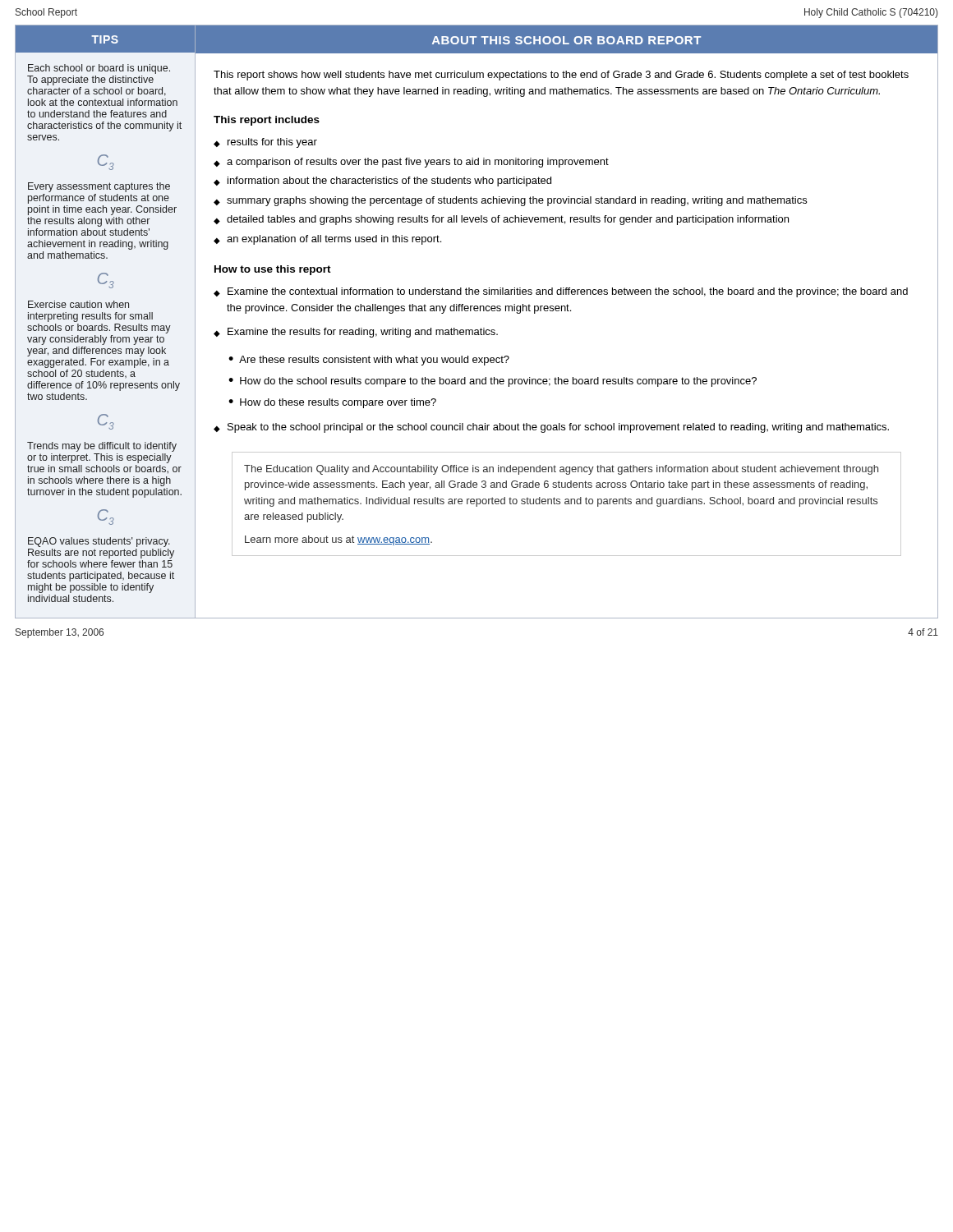This screenshot has height=1232, width=953.
Task: Locate the list item with the text "◆summary graphs showing"
Action: (510, 200)
